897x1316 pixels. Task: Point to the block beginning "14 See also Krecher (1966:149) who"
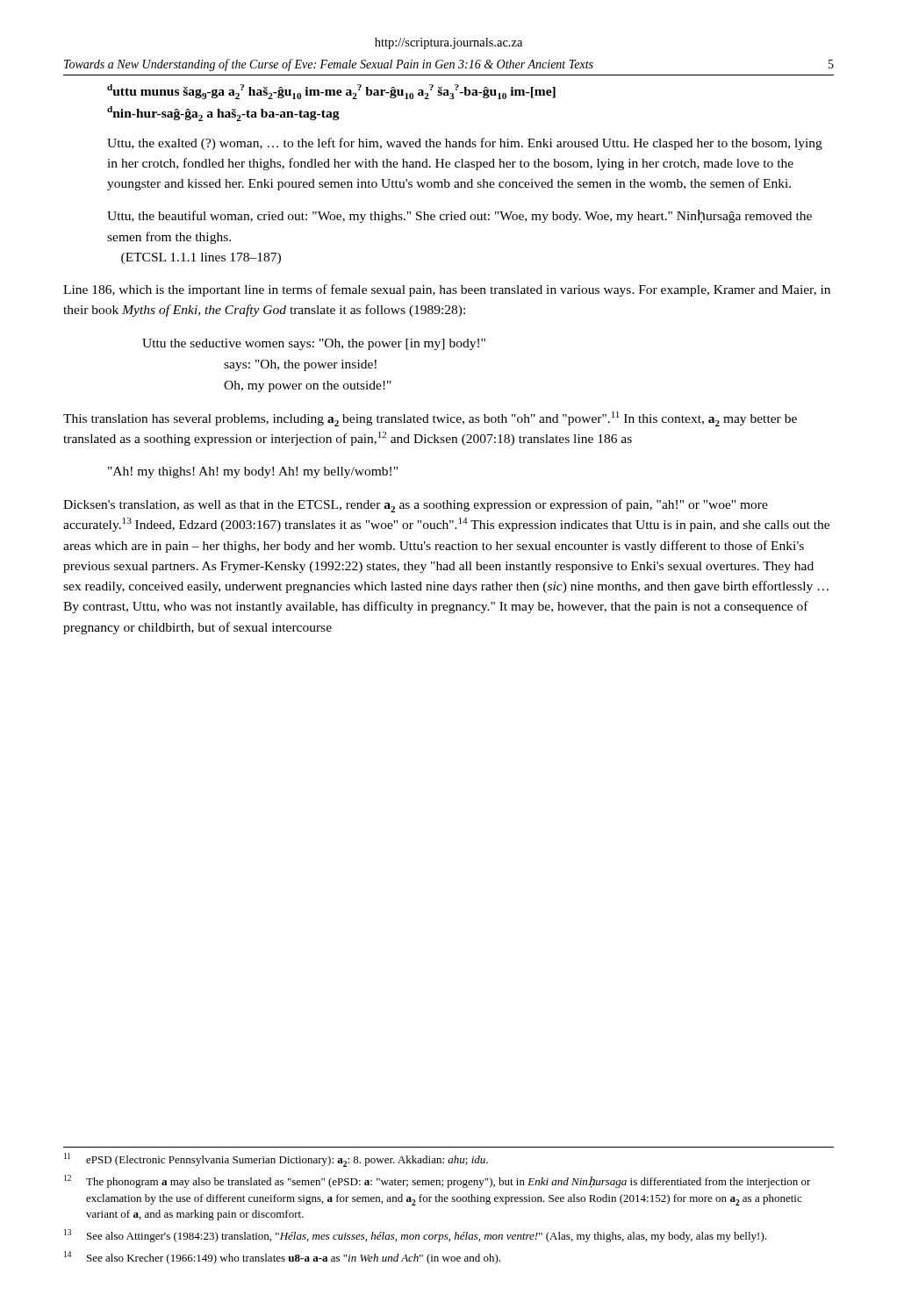click(x=282, y=1259)
